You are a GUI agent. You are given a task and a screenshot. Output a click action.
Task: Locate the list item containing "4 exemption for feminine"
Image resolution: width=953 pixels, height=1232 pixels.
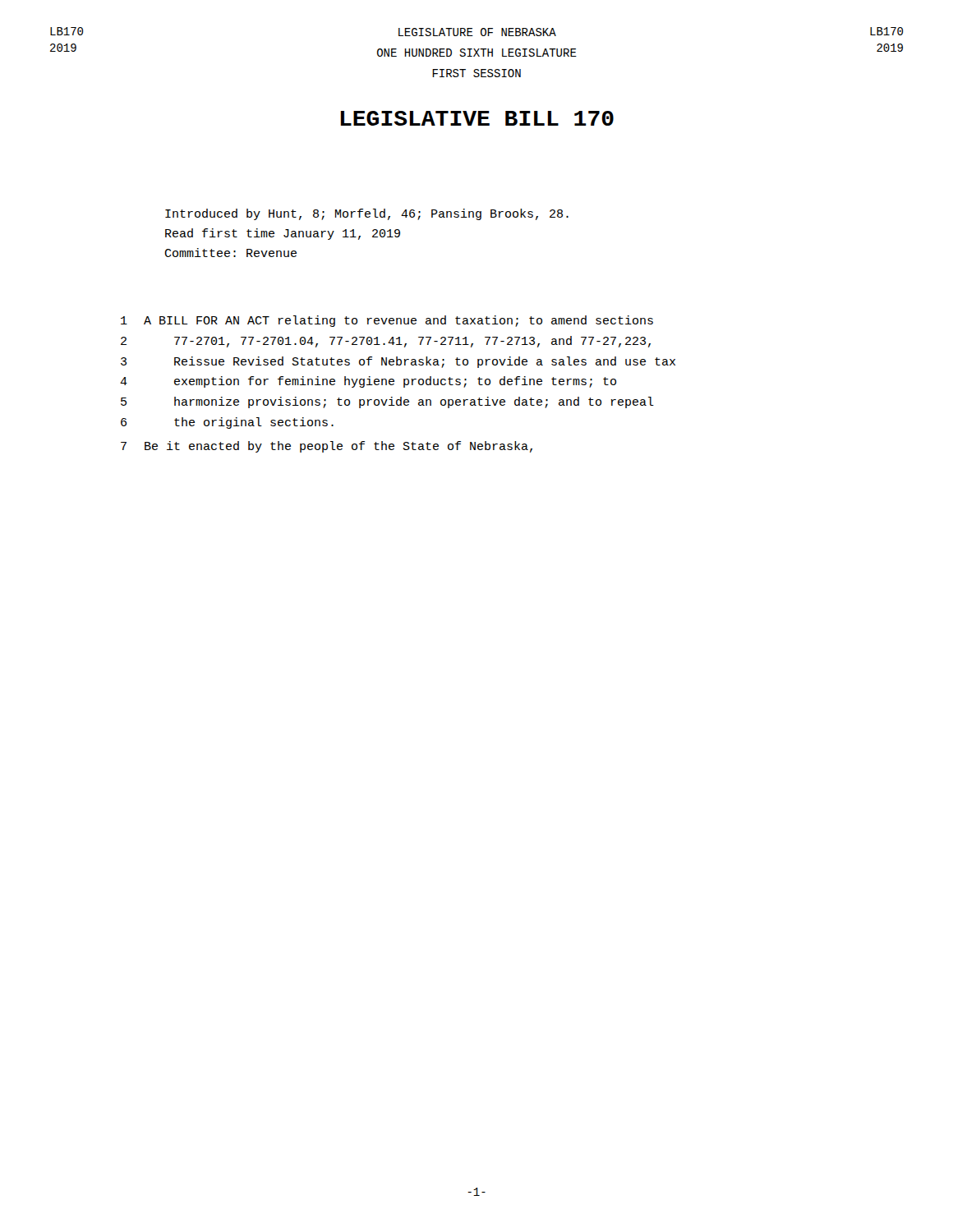[x=485, y=383]
